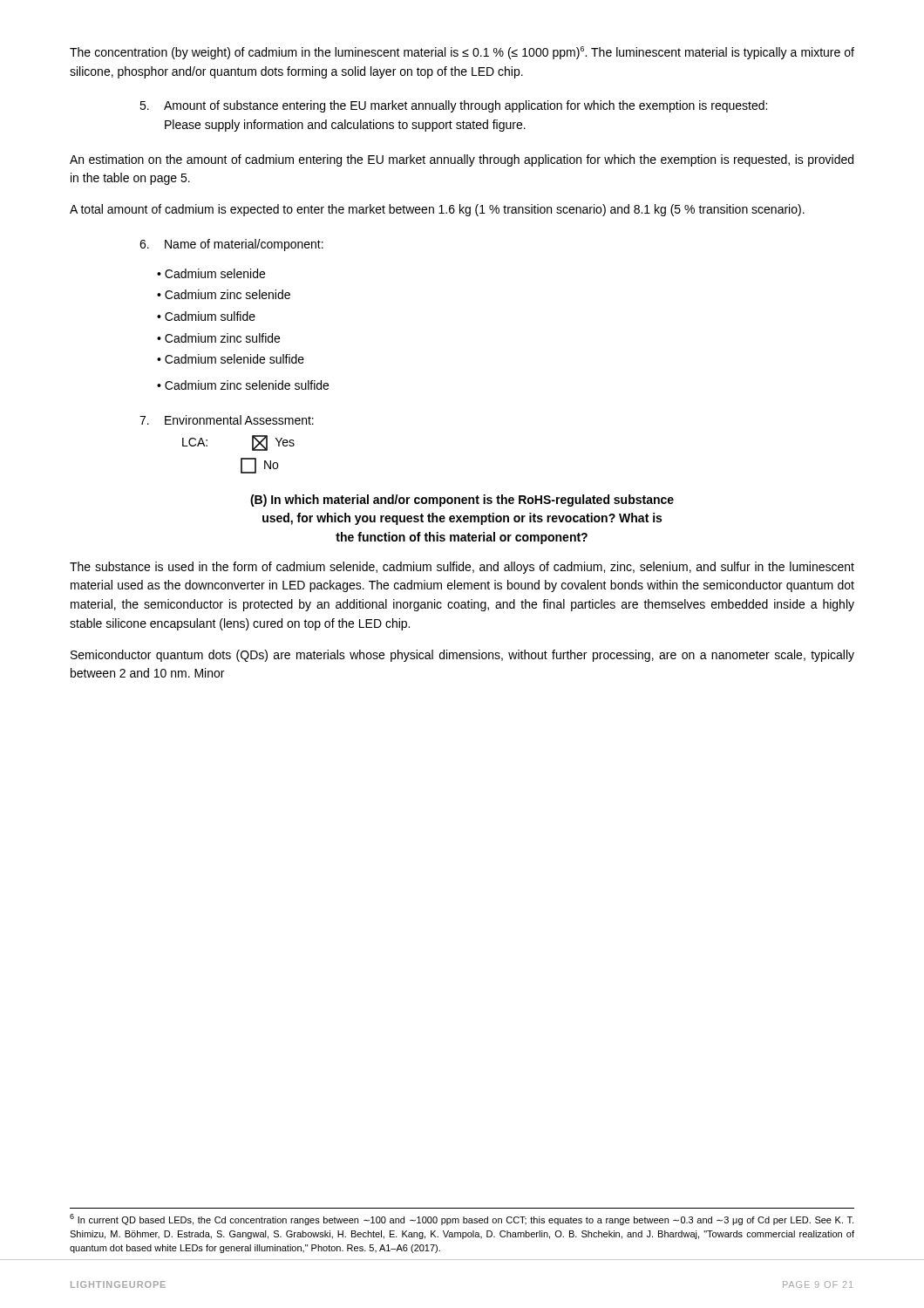Find the text block that reads "Semiconductor quantum dots (QDs)"
Image resolution: width=924 pixels, height=1308 pixels.
tap(462, 664)
